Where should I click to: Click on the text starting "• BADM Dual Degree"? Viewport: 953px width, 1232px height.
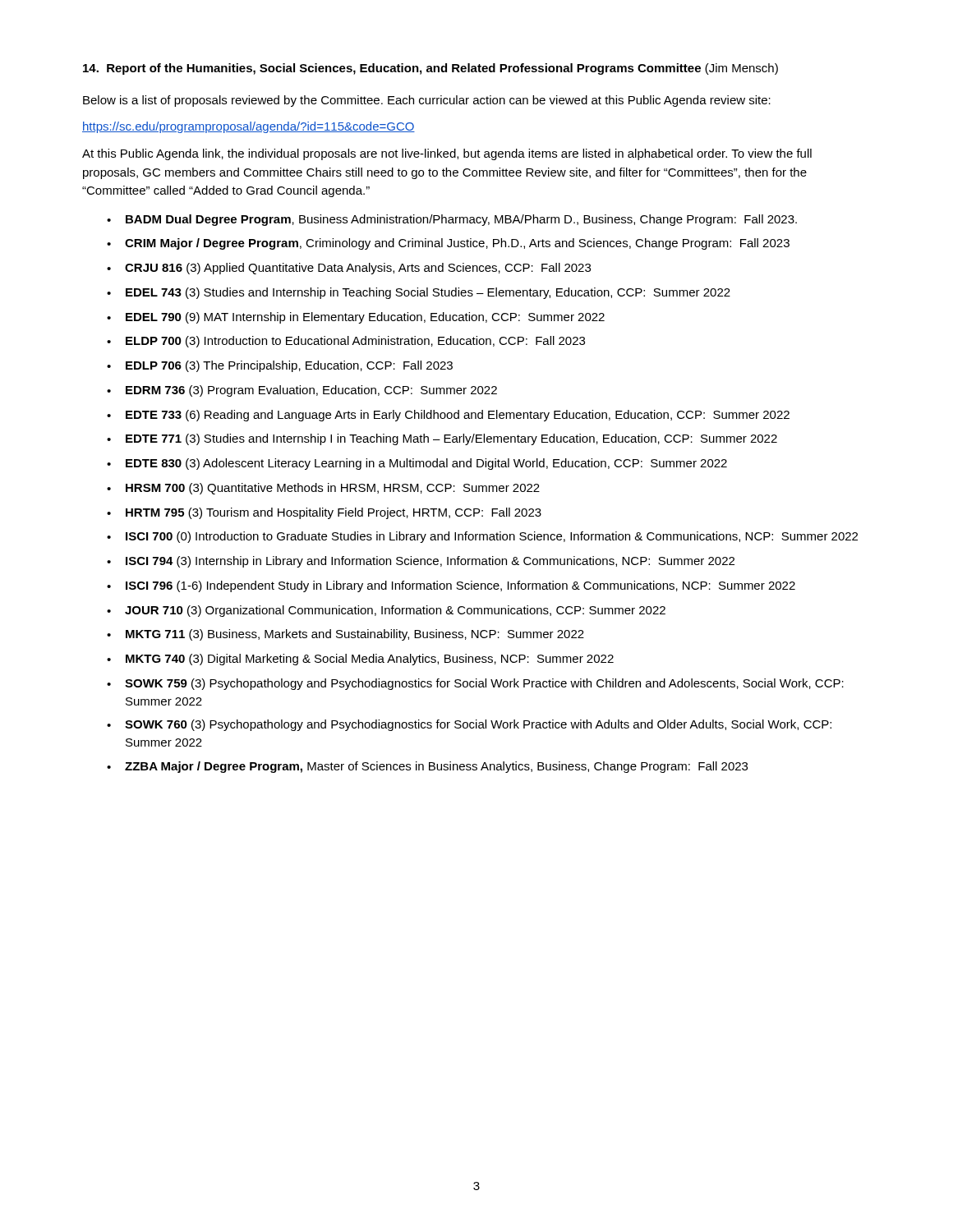(489, 219)
